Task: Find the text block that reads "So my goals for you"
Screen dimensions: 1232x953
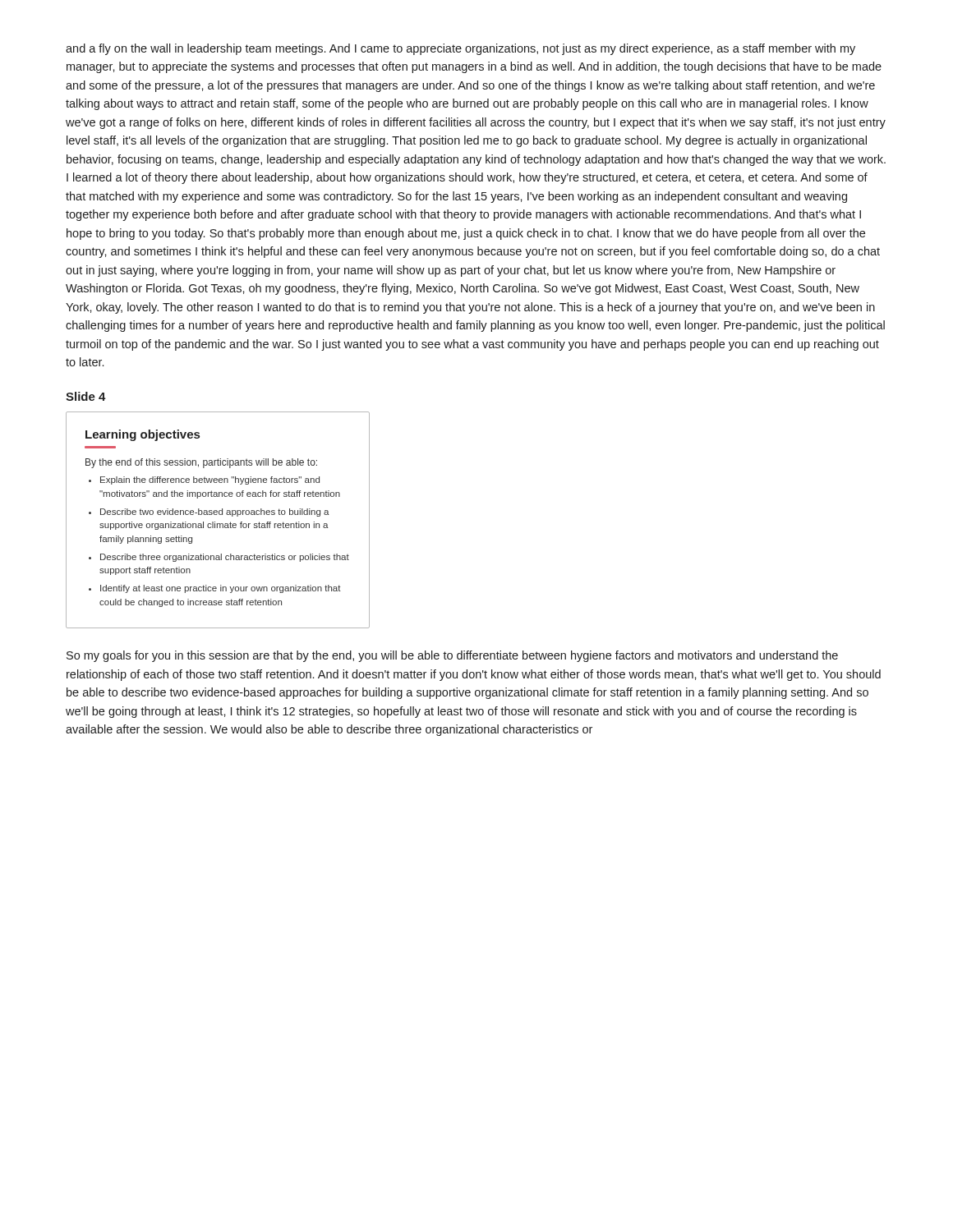Action: coord(473,693)
